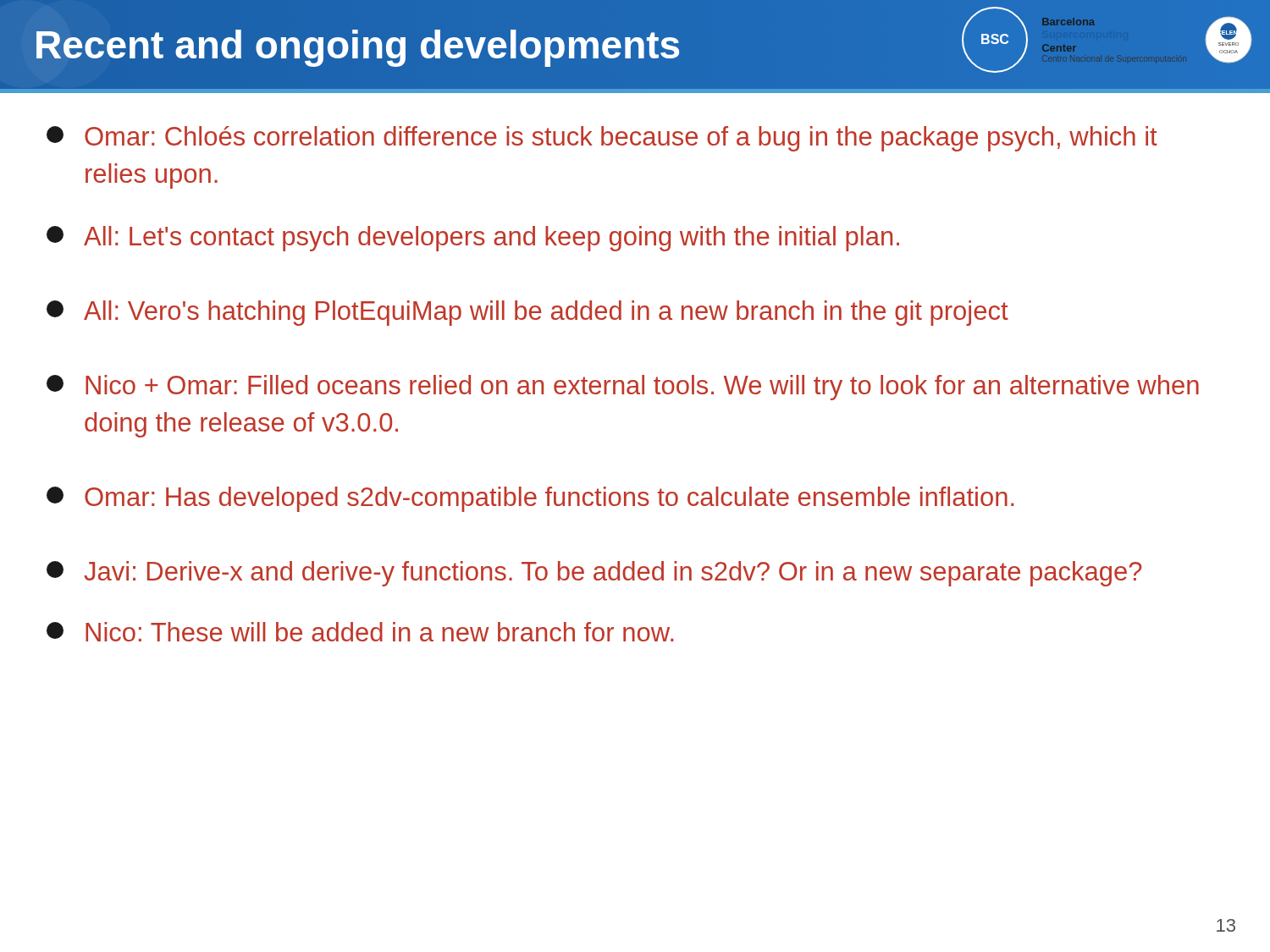
Task: Click on the list item with the text "Omar: Has developed s2dv-compatible functions to calculate"
Action: 531,498
